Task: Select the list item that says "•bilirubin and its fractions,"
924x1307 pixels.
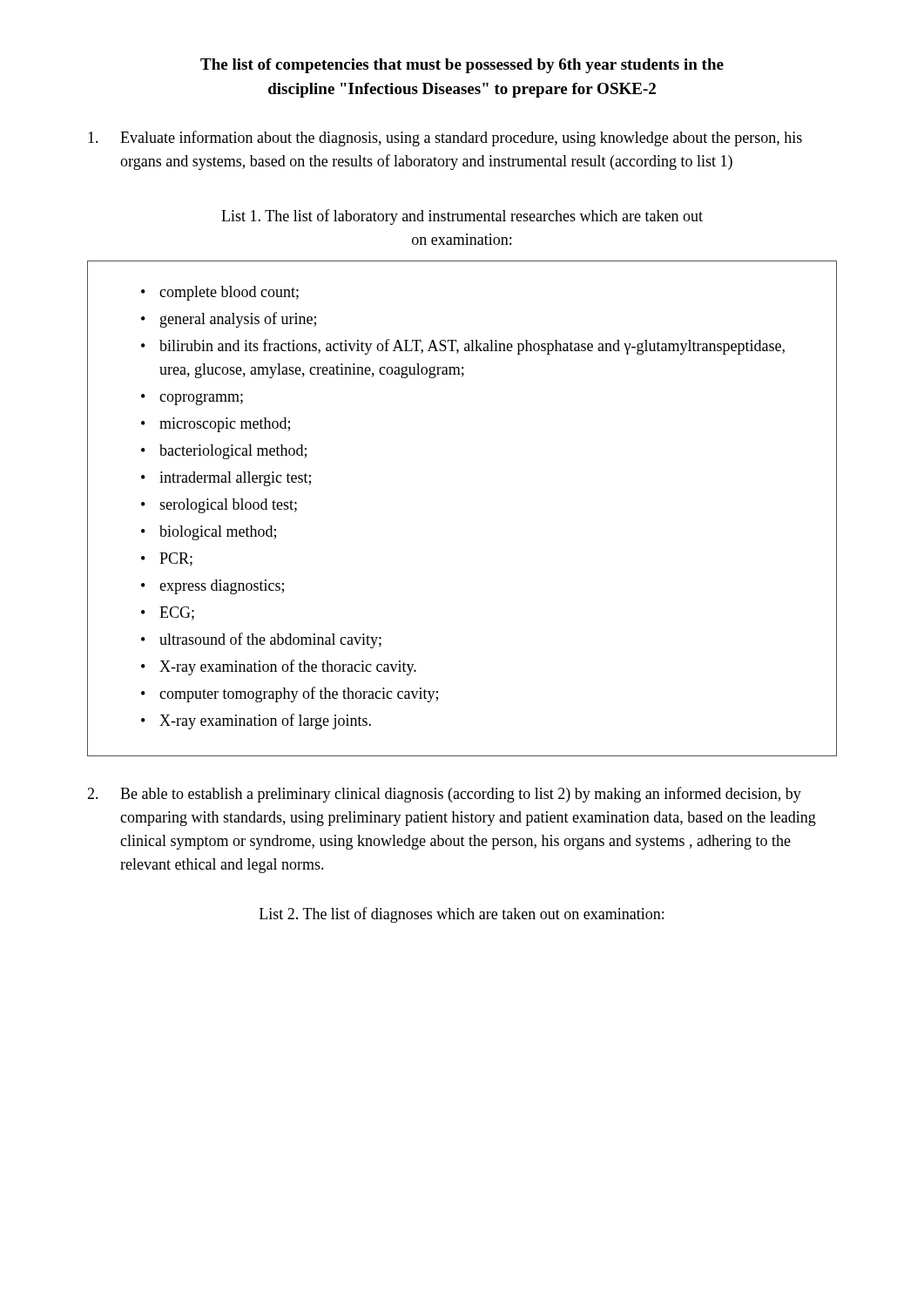Action: tap(471, 358)
